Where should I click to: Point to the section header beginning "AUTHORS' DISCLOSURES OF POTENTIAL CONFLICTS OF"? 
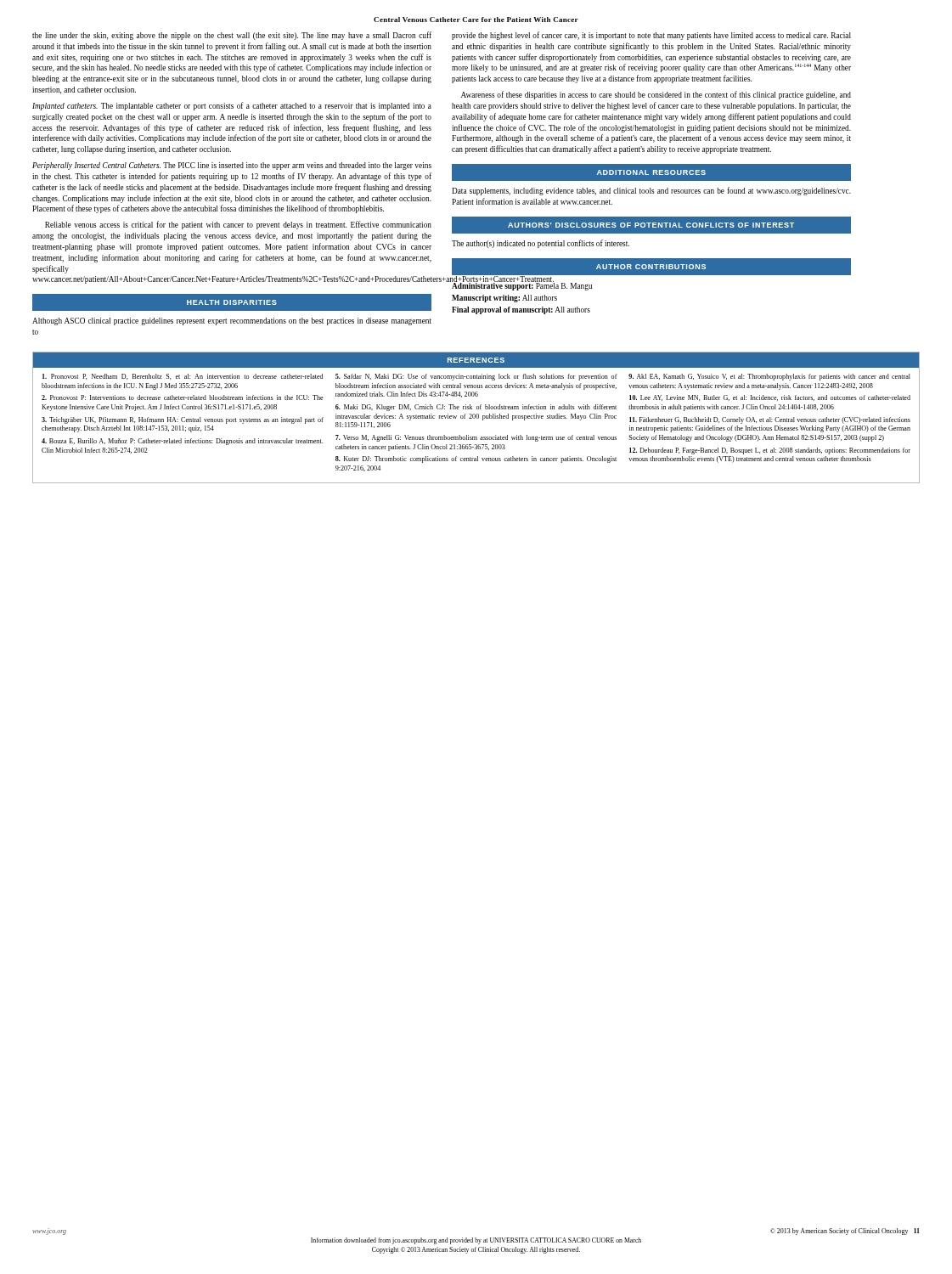click(651, 225)
